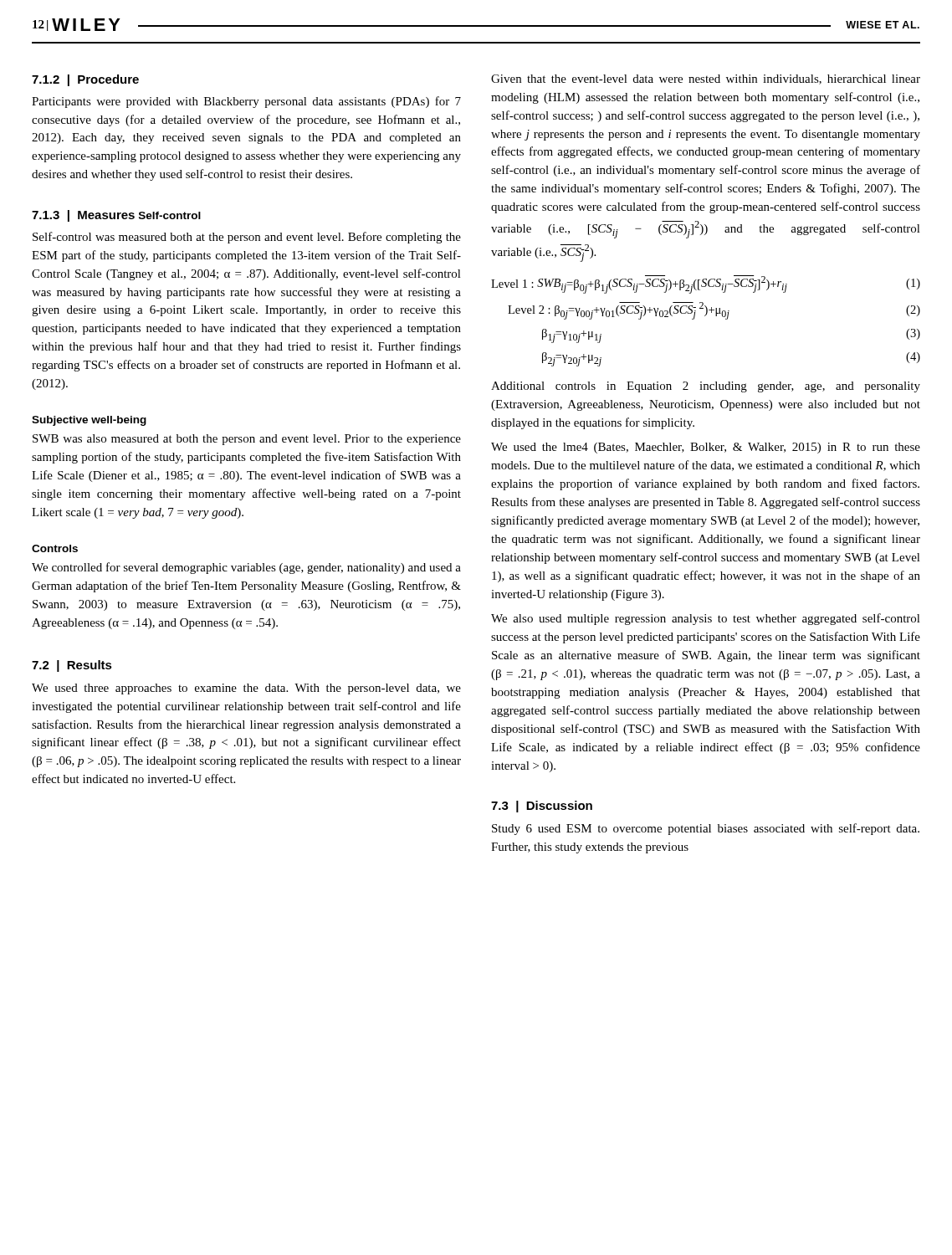Find "7.3 | Discussion" on this page
The image size is (952, 1255).
tap(542, 806)
